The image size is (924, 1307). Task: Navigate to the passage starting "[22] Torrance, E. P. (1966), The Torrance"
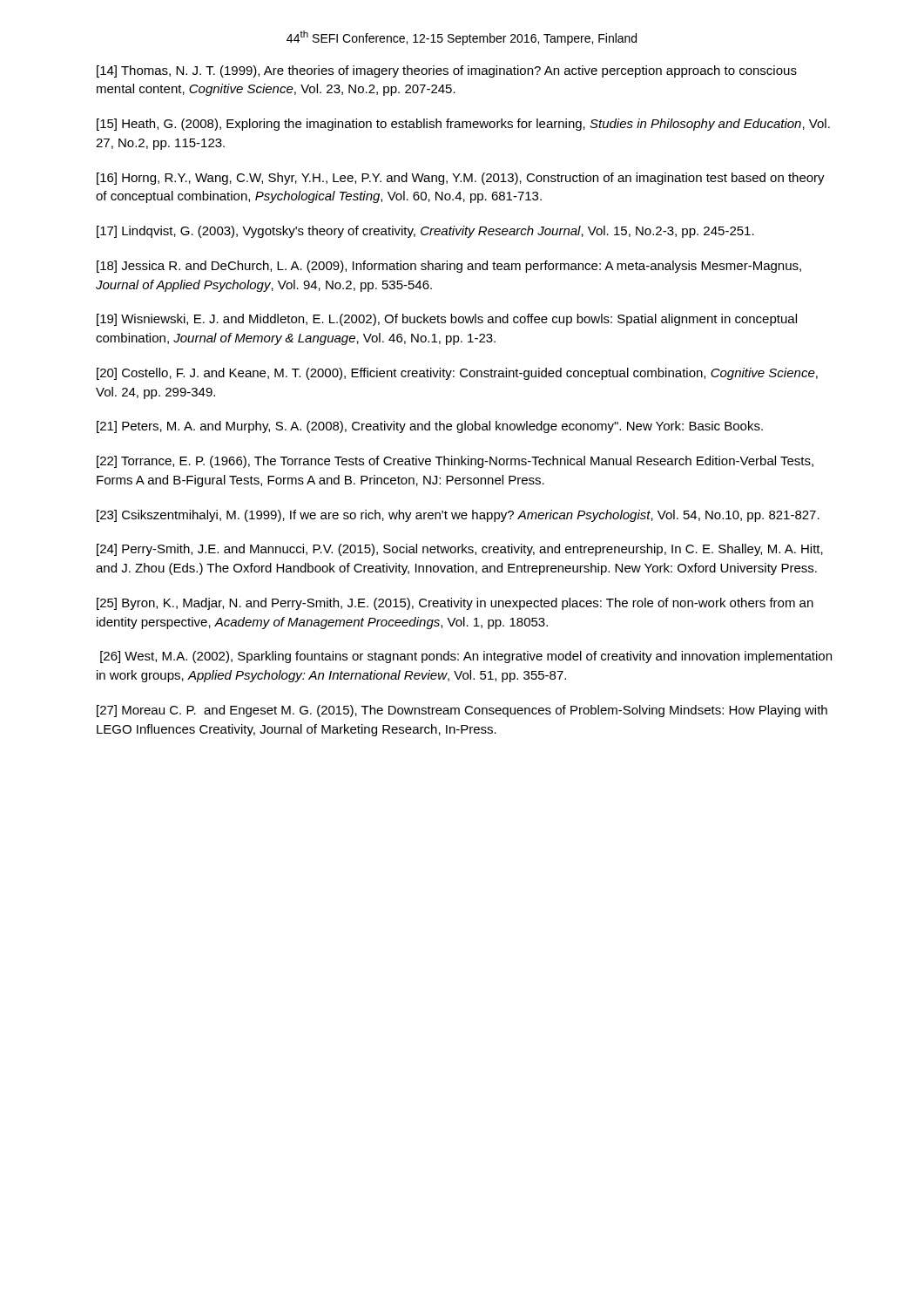(x=466, y=470)
